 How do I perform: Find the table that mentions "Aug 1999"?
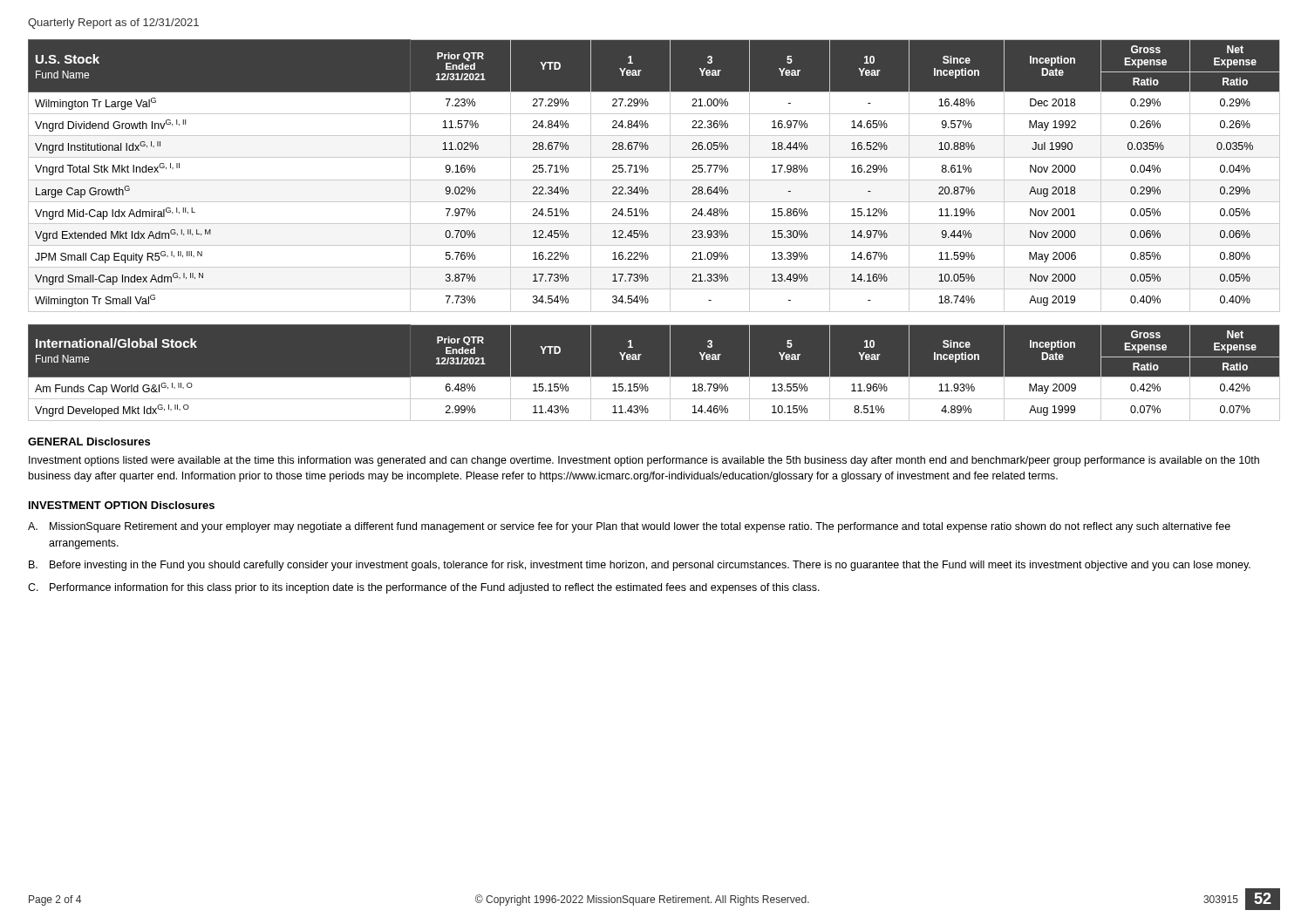coord(654,372)
